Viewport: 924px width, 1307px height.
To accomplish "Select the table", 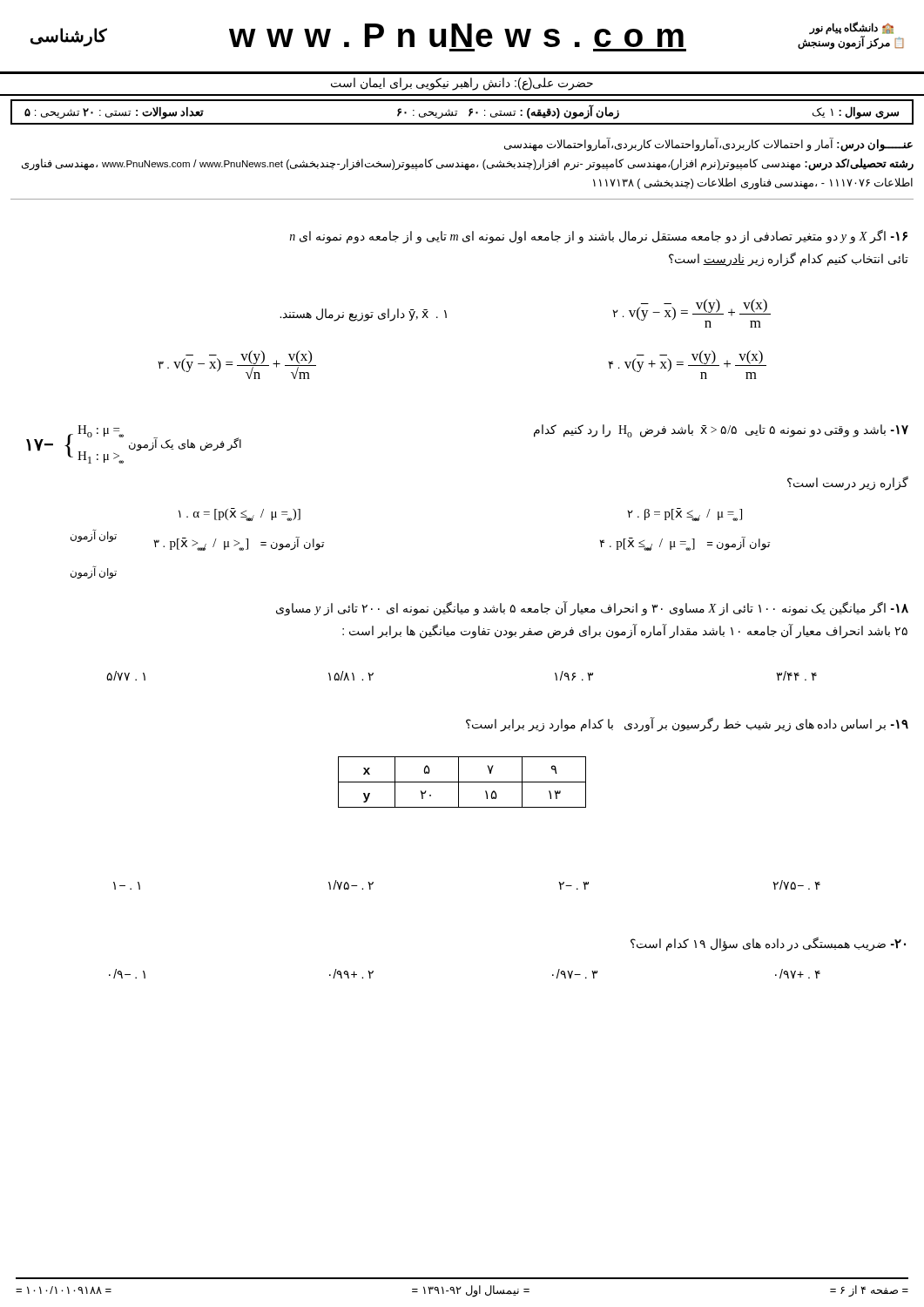I will point(462,782).
